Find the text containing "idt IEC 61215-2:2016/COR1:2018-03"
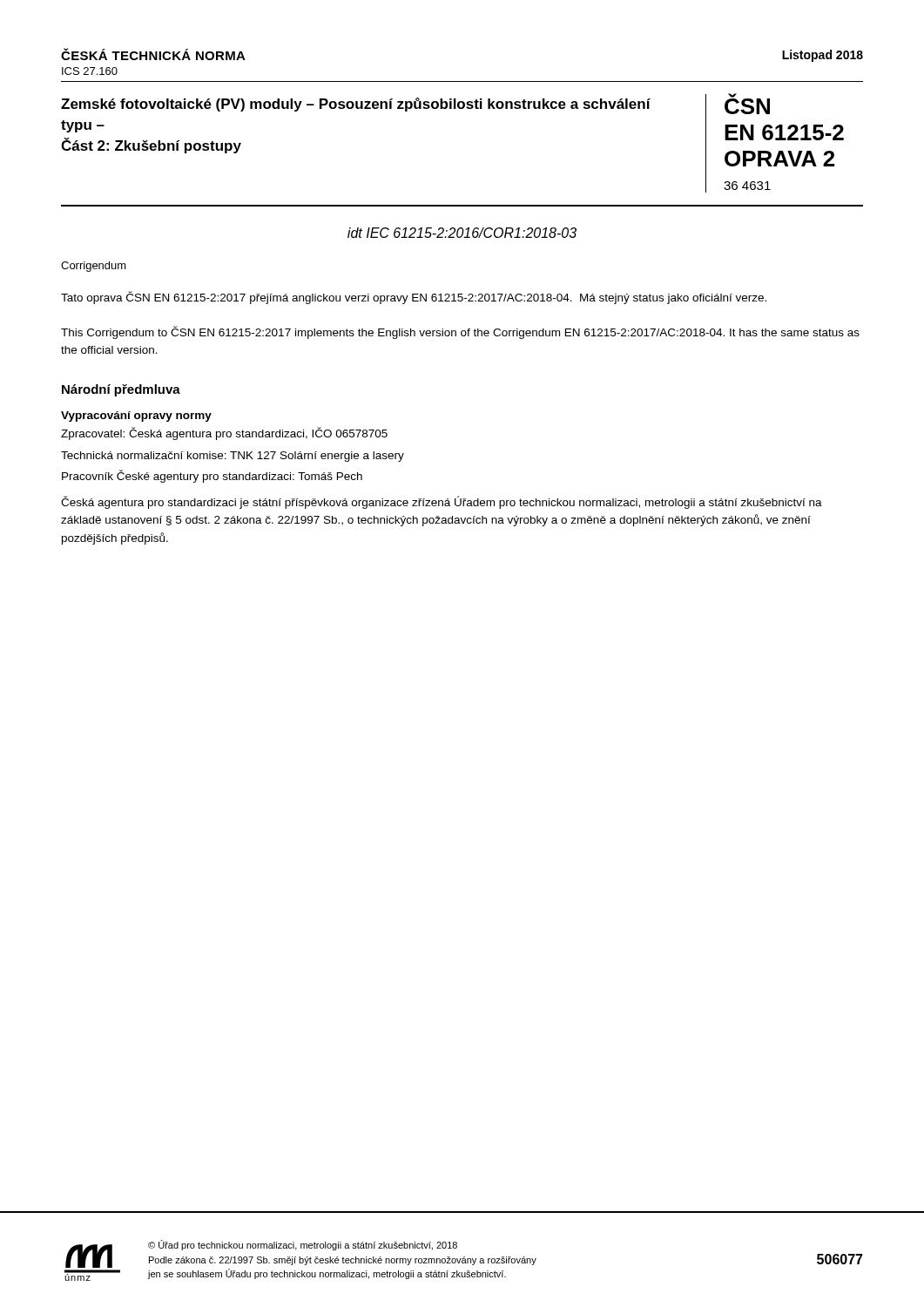Viewport: 924px width, 1307px height. tap(462, 233)
